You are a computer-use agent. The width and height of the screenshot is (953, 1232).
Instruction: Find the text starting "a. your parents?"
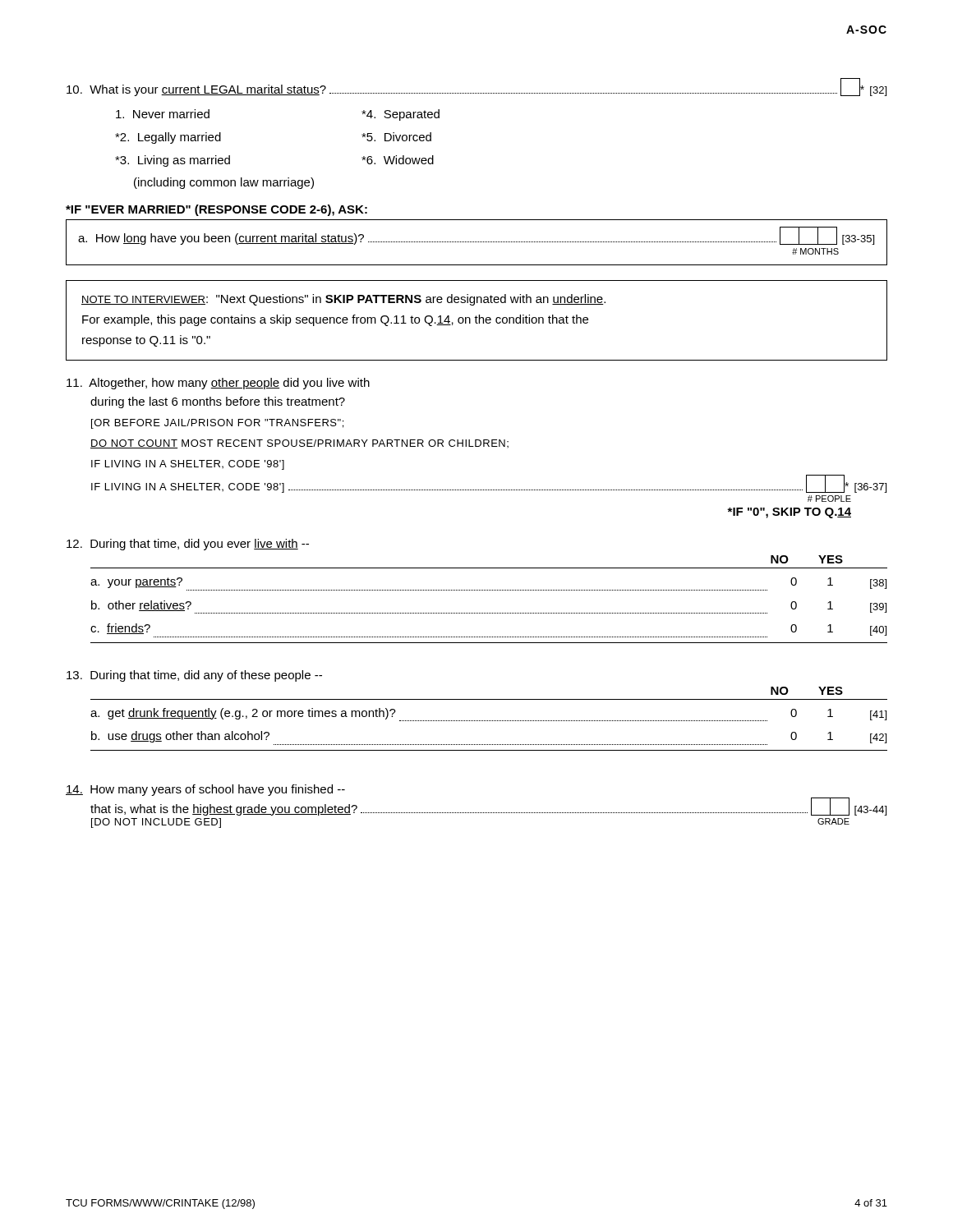pyautogui.click(x=489, y=582)
